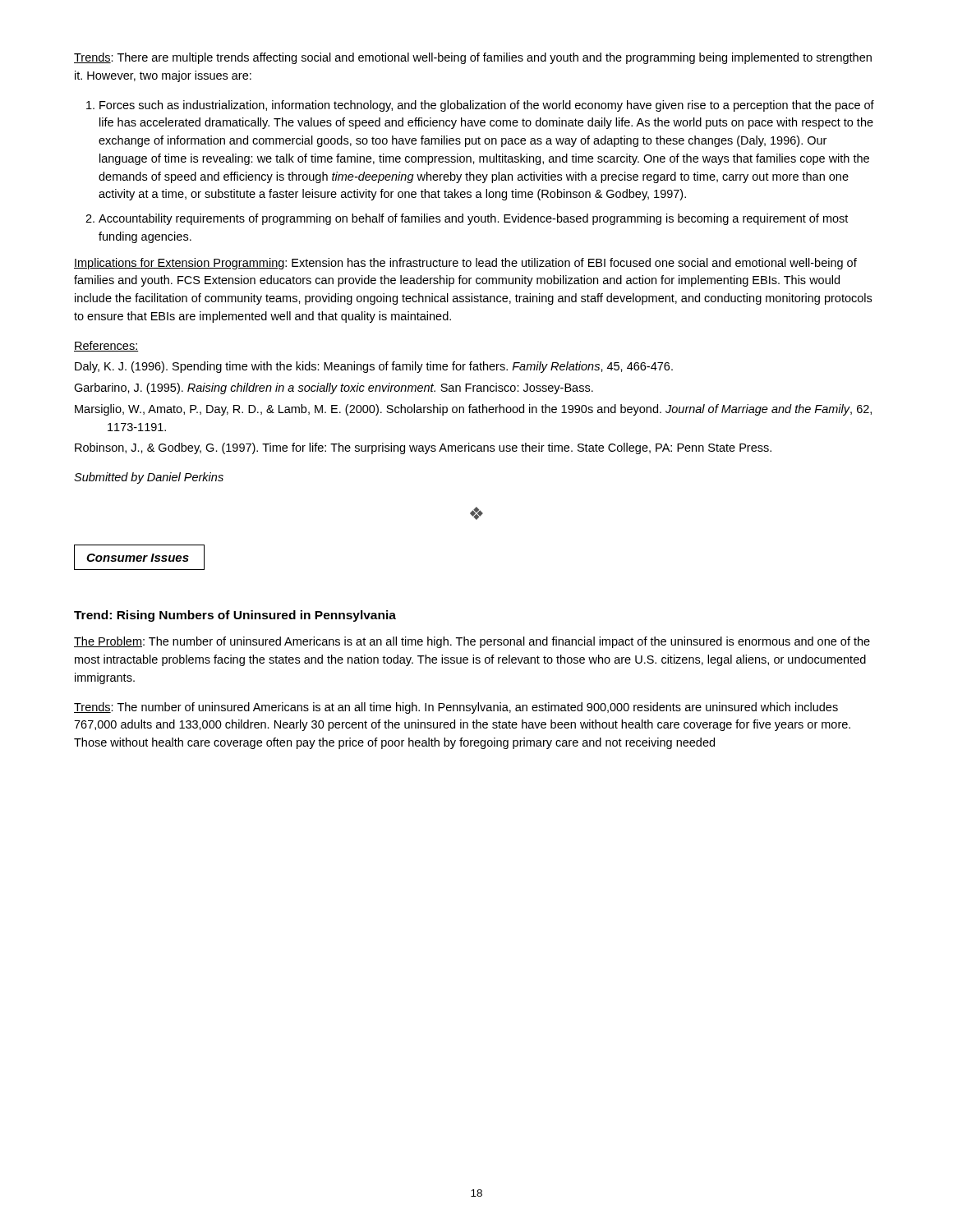The width and height of the screenshot is (953, 1232).
Task: Select the text block starting "The Problem: The number of"
Action: click(472, 660)
